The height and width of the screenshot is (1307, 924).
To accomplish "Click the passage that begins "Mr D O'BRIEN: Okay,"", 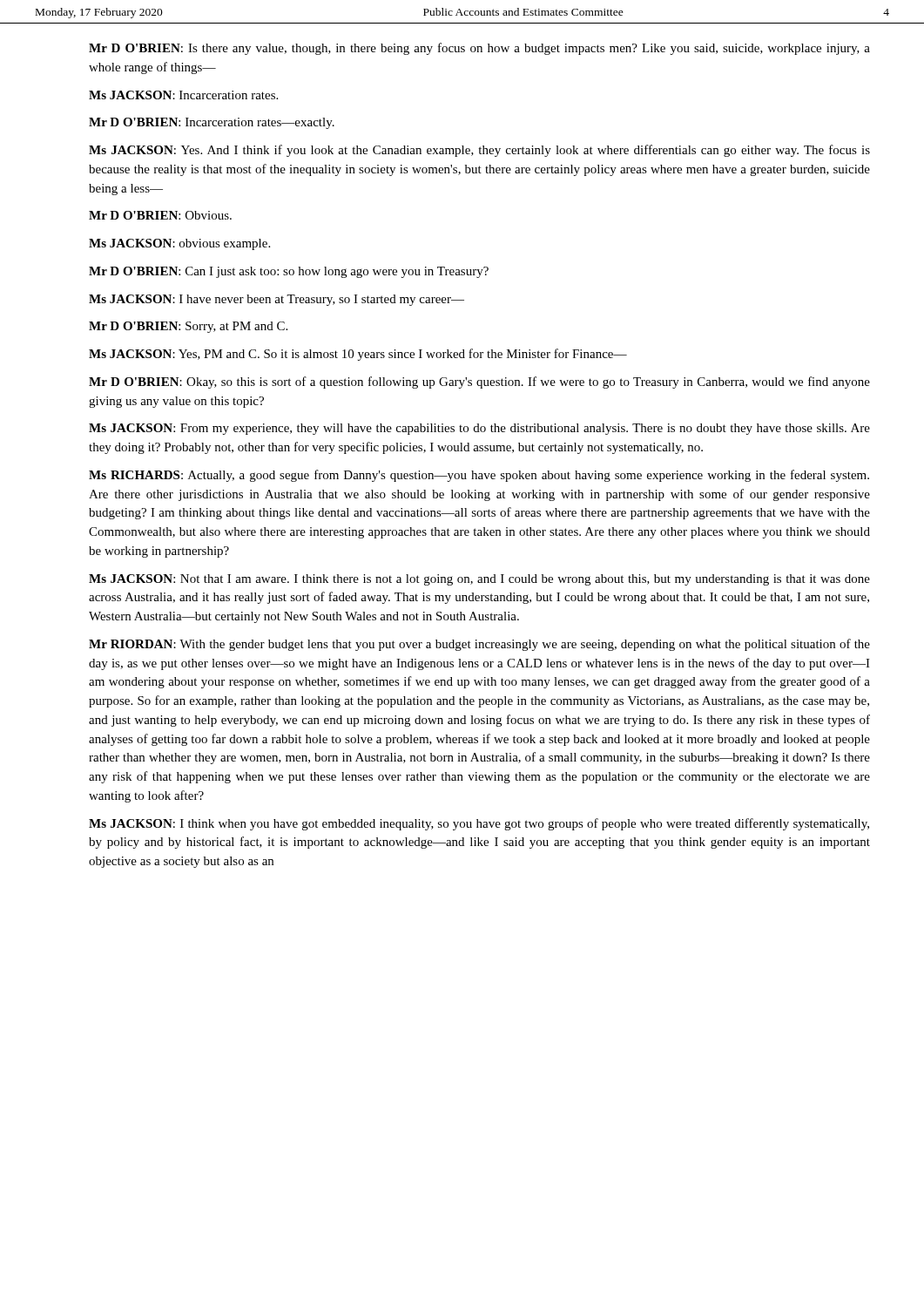I will pos(479,391).
